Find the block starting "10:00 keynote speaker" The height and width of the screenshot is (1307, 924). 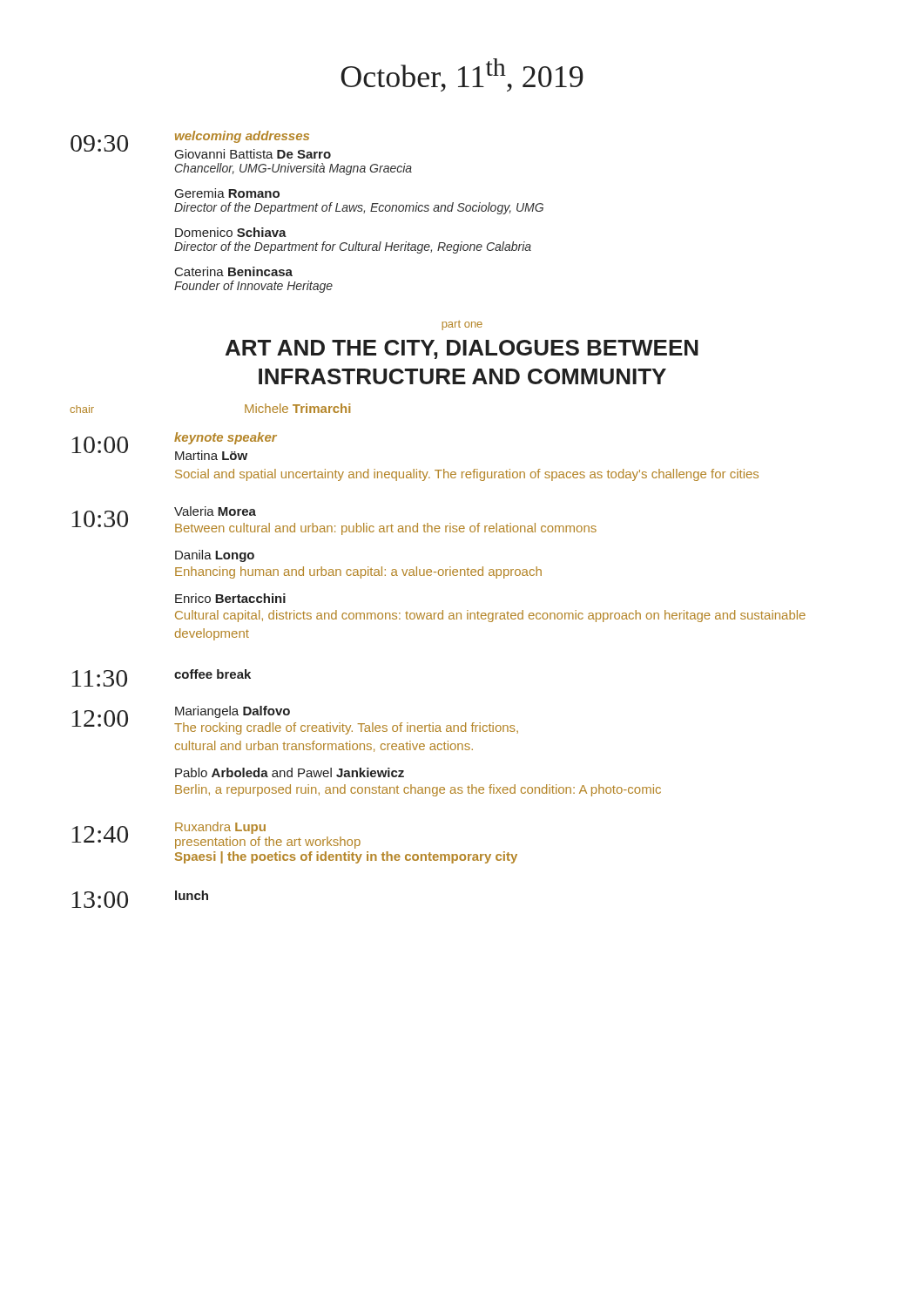(462, 460)
